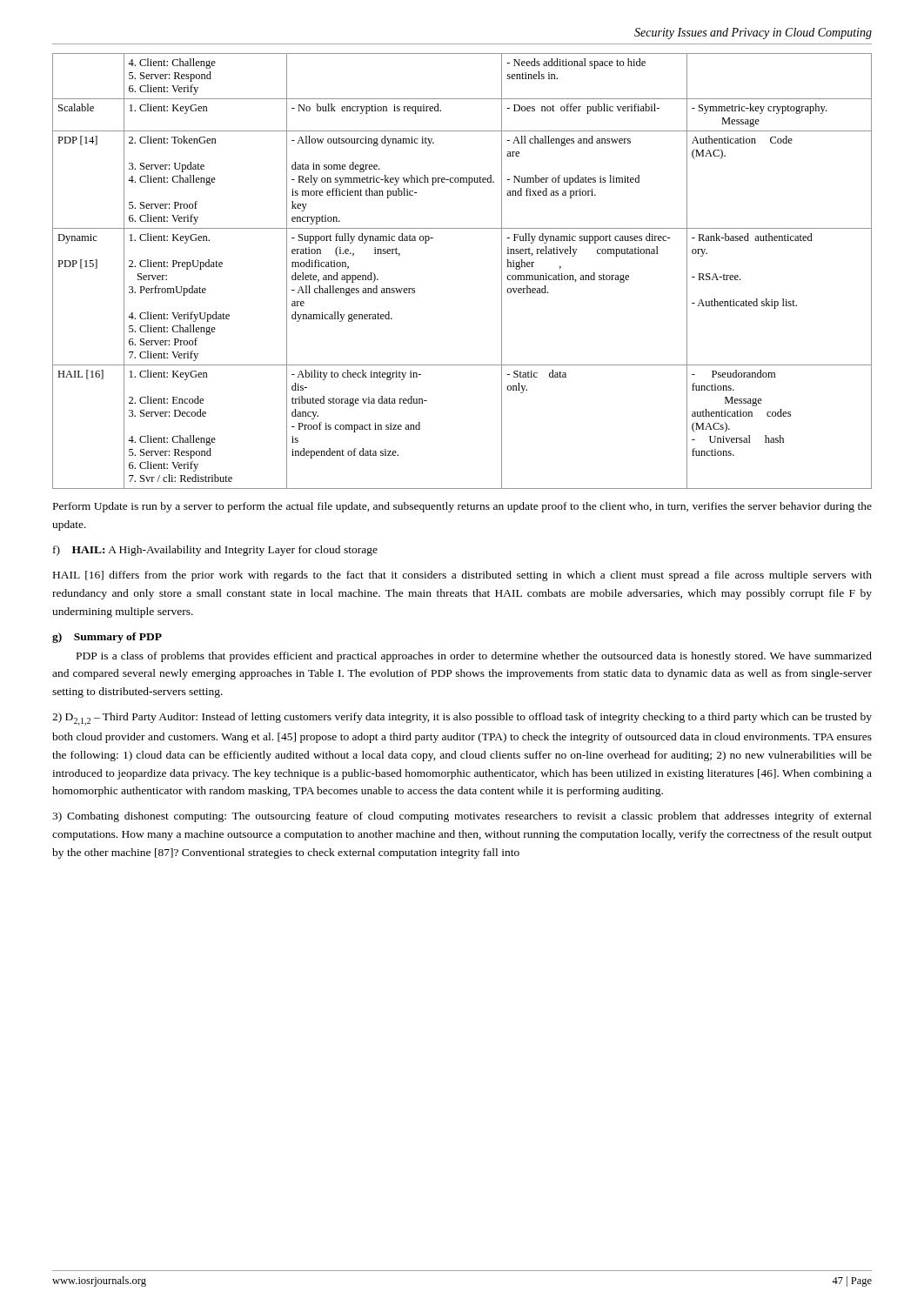Locate the text block starting "HAIL [16] differs from the prior work with"
The image size is (924, 1305).
point(462,593)
